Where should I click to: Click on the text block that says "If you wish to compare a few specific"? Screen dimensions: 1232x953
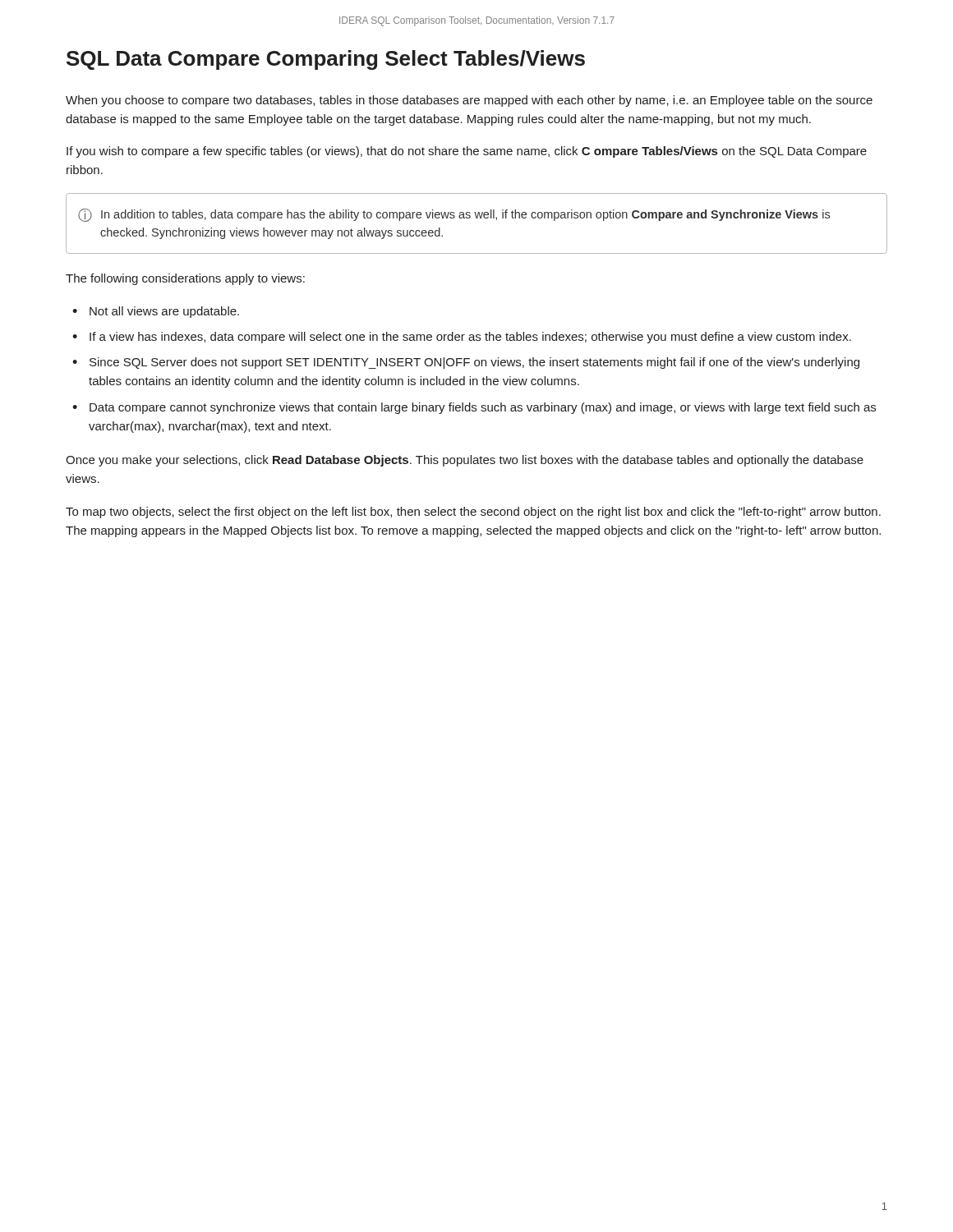466,160
